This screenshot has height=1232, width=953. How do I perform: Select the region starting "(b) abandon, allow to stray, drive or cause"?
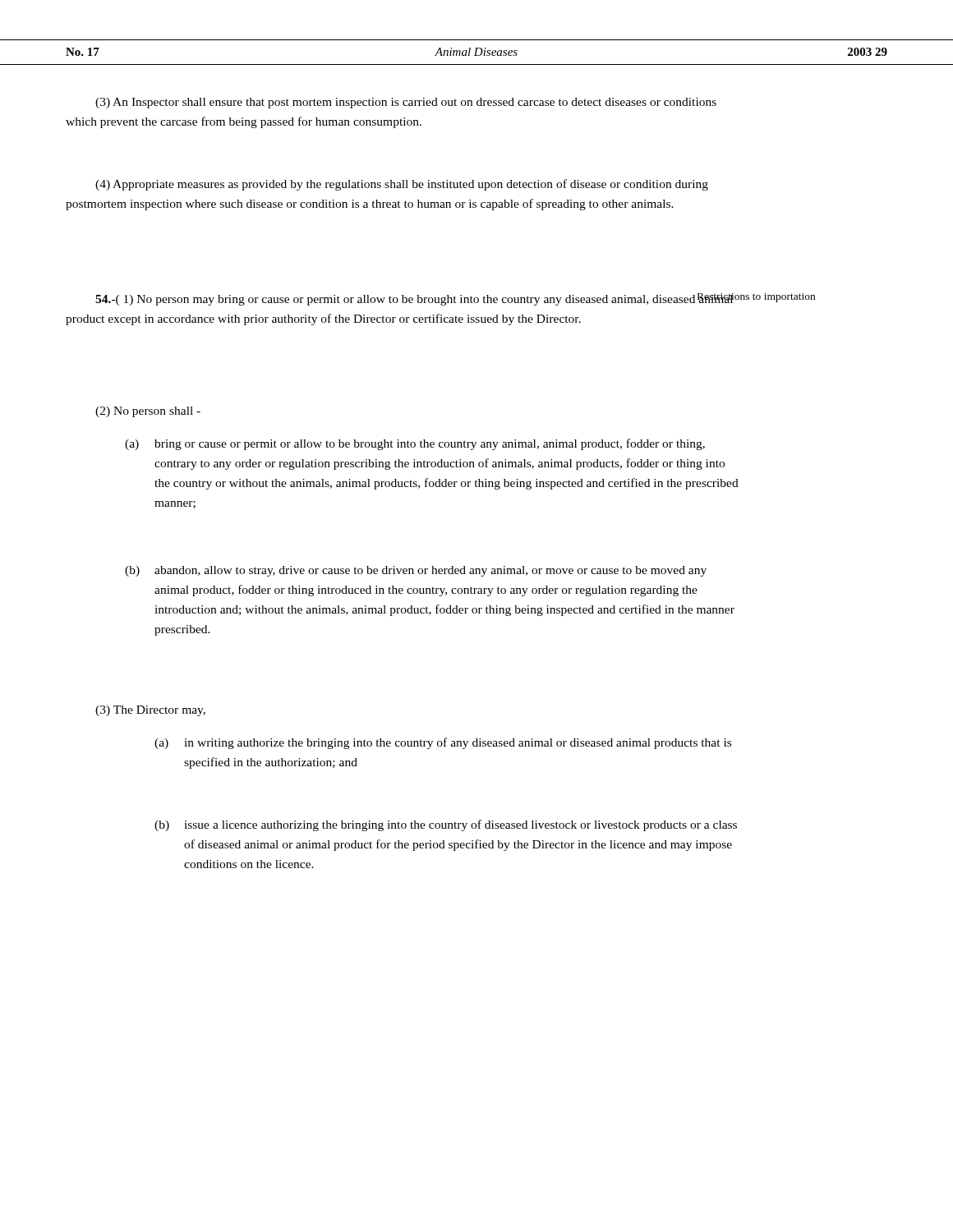[x=432, y=600]
